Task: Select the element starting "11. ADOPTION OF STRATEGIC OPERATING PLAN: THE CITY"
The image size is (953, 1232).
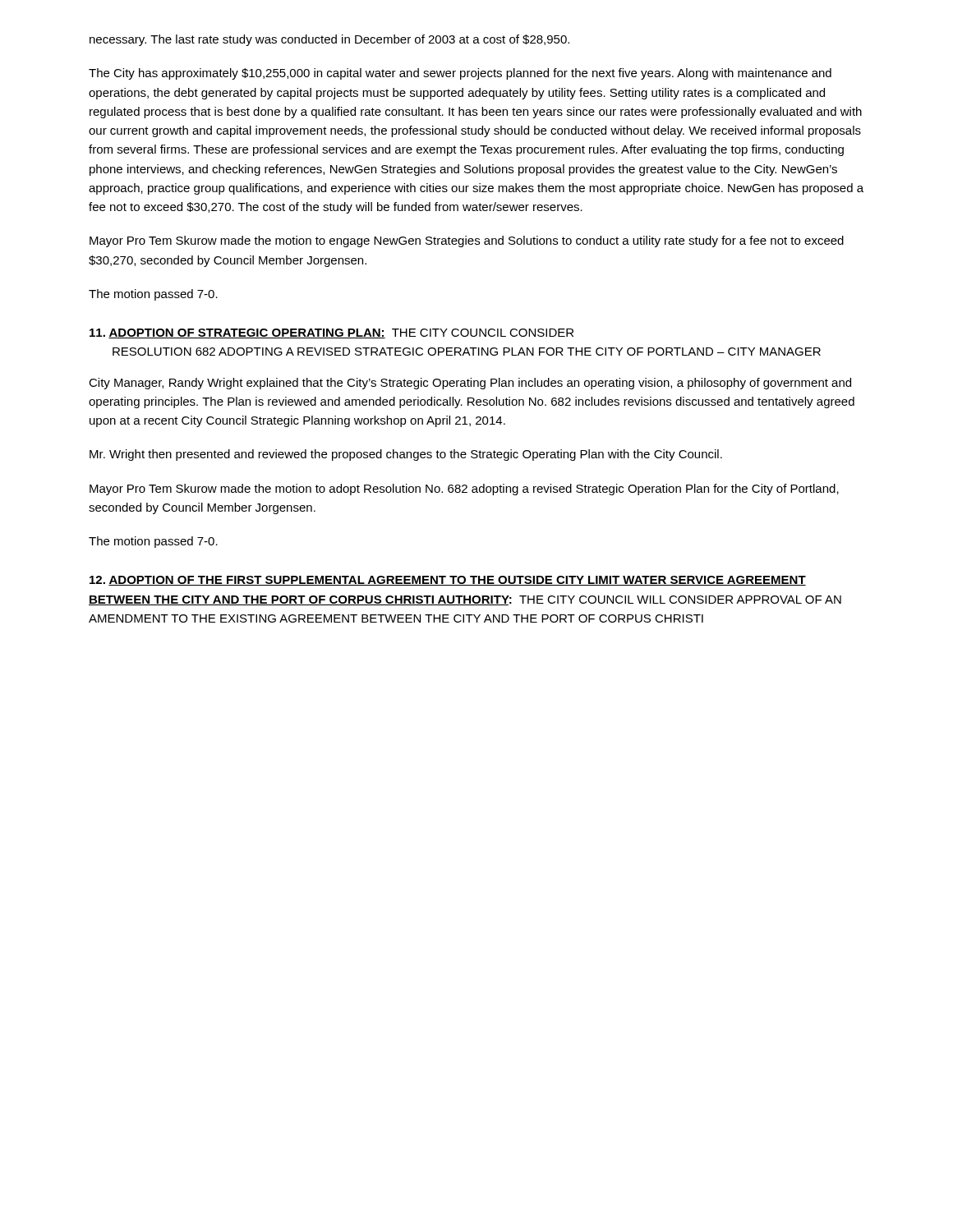Action: [x=476, y=343]
